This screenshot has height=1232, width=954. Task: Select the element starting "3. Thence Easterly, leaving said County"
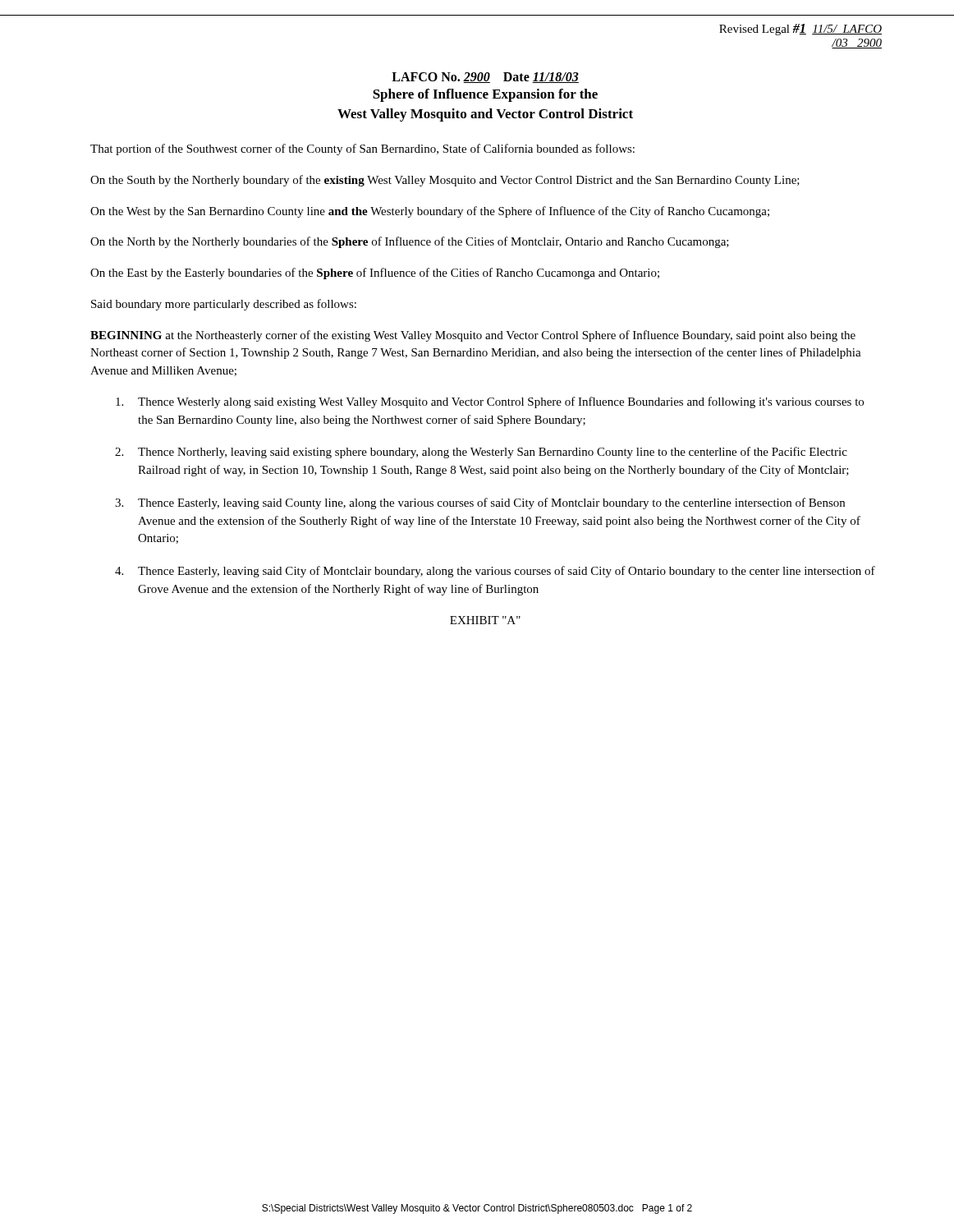point(498,521)
